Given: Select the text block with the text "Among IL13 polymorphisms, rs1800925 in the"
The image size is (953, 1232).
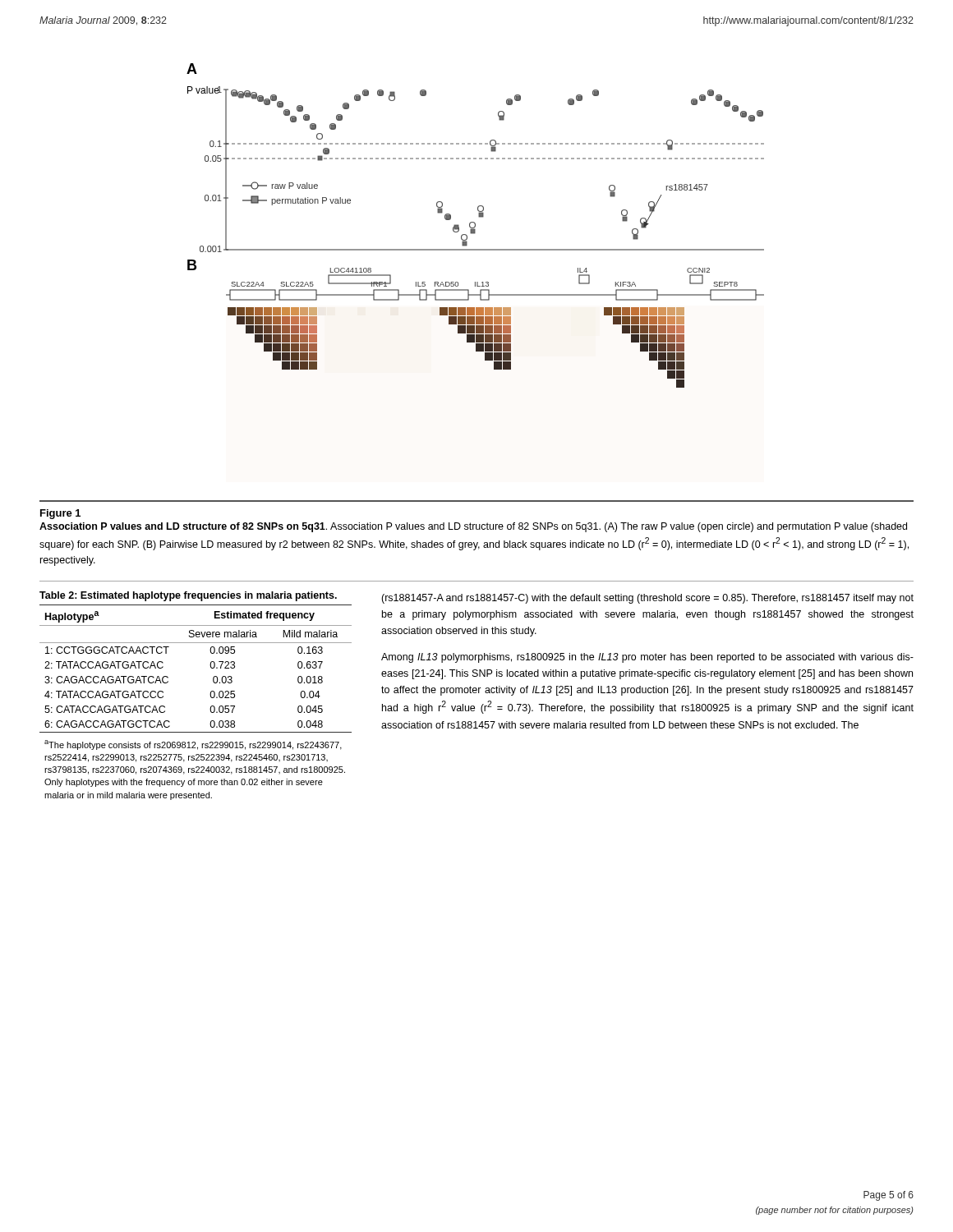Looking at the screenshot, I should point(647,691).
